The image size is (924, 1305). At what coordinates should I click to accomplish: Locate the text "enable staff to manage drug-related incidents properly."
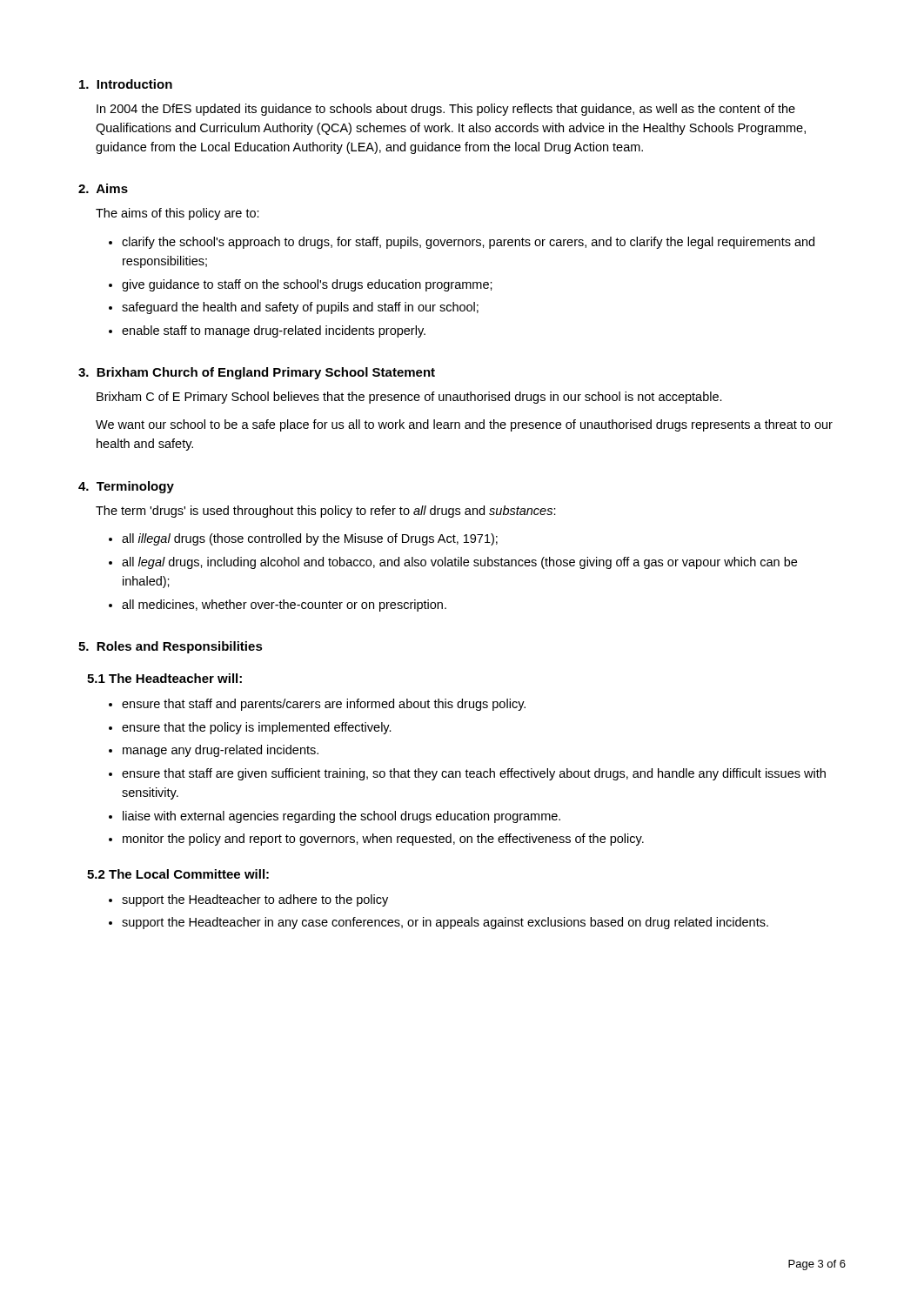[274, 330]
